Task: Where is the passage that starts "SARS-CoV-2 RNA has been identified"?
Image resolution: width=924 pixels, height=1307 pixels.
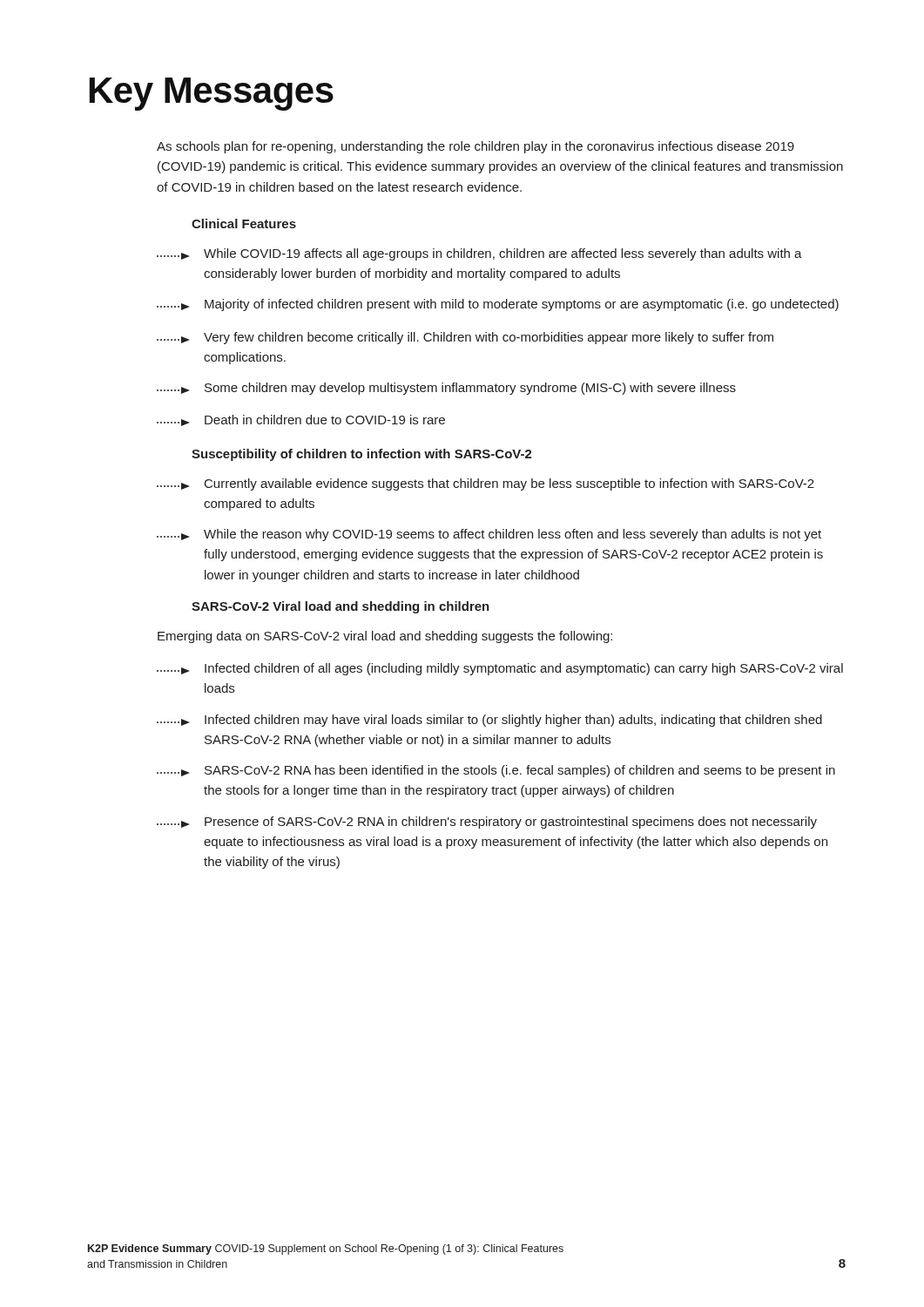Action: pyautogui.click(x=501, y=780)
